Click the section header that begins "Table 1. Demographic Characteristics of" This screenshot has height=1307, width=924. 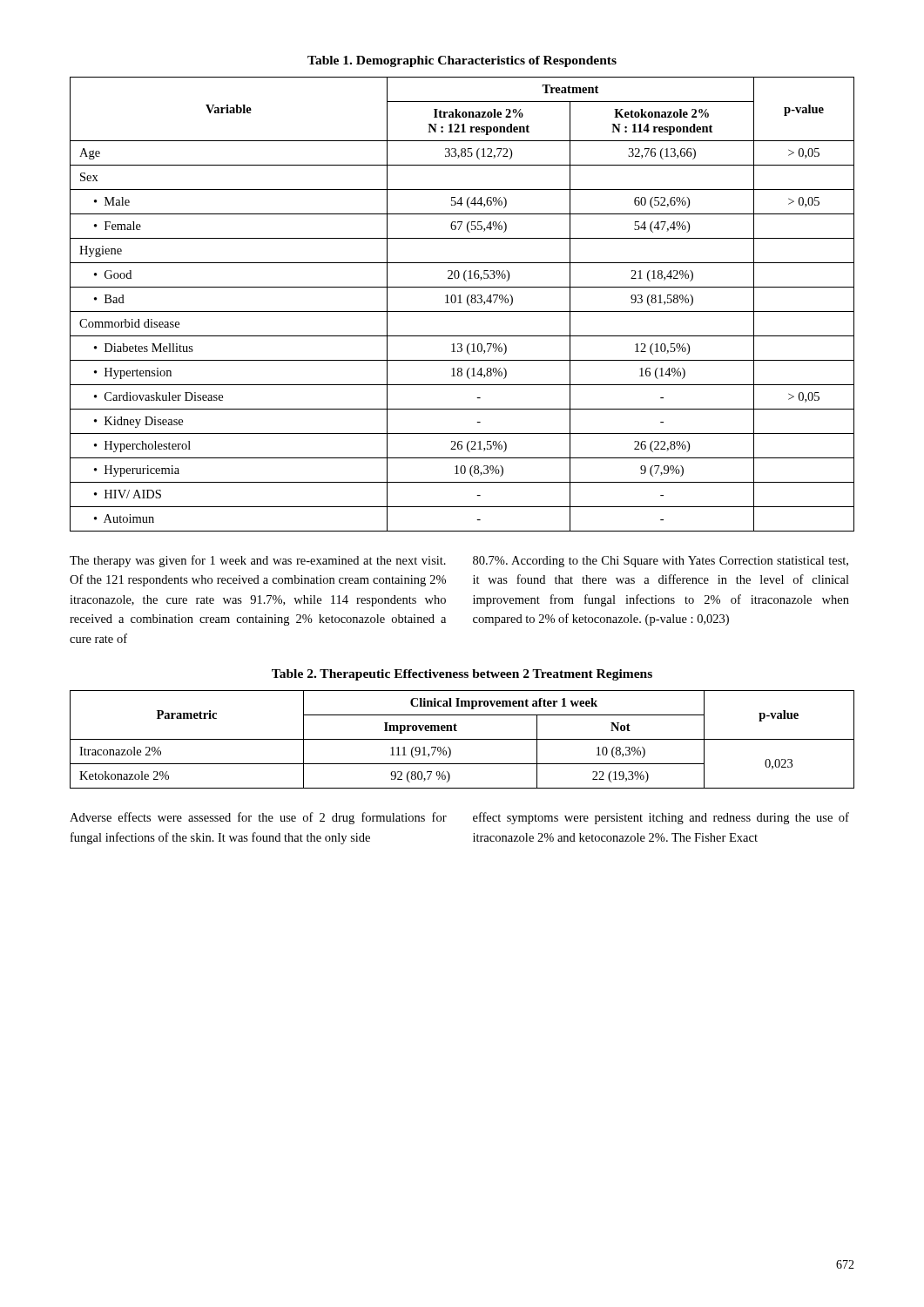point(462,60)
